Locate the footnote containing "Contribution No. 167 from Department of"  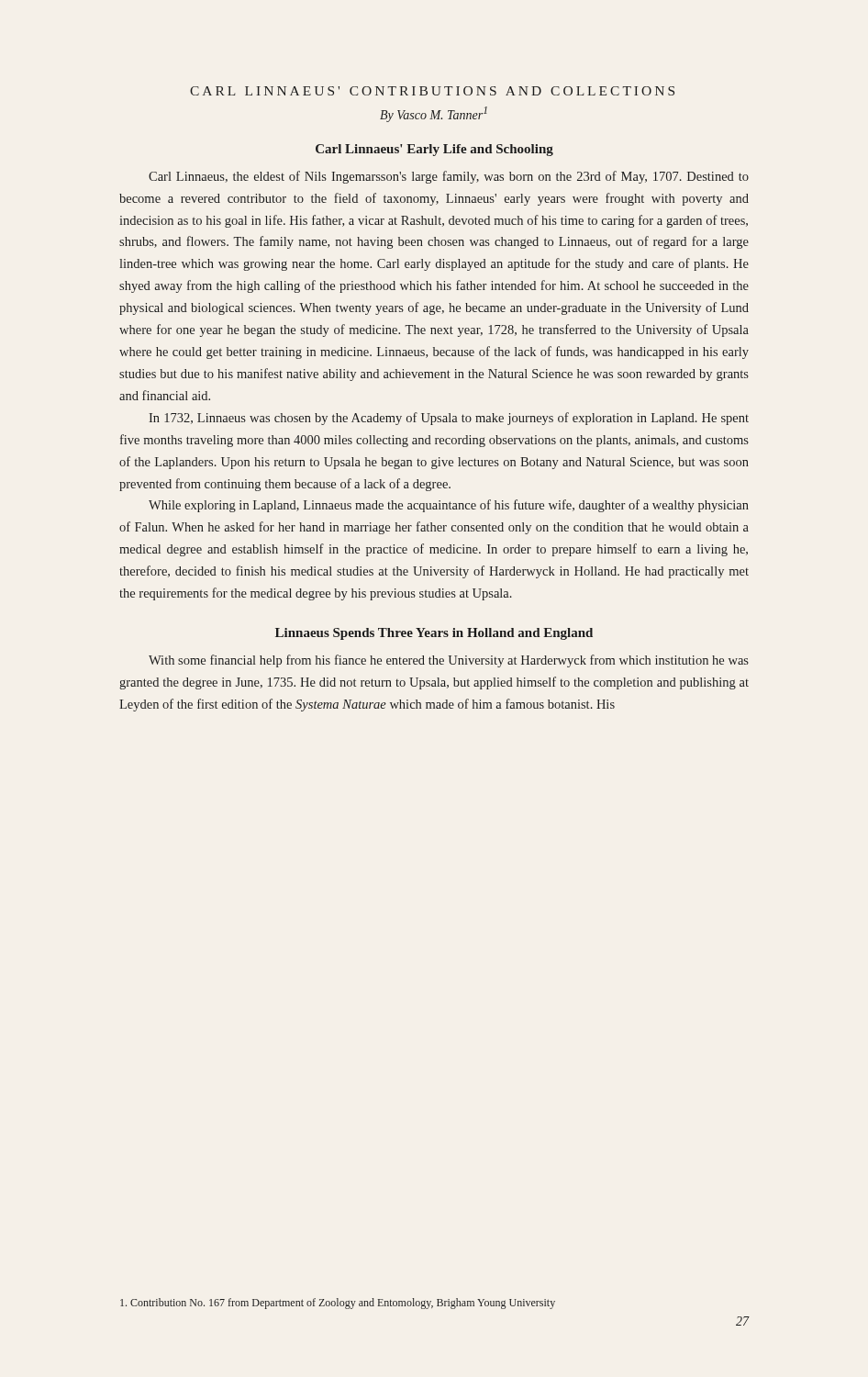[x=337, y=1302]
